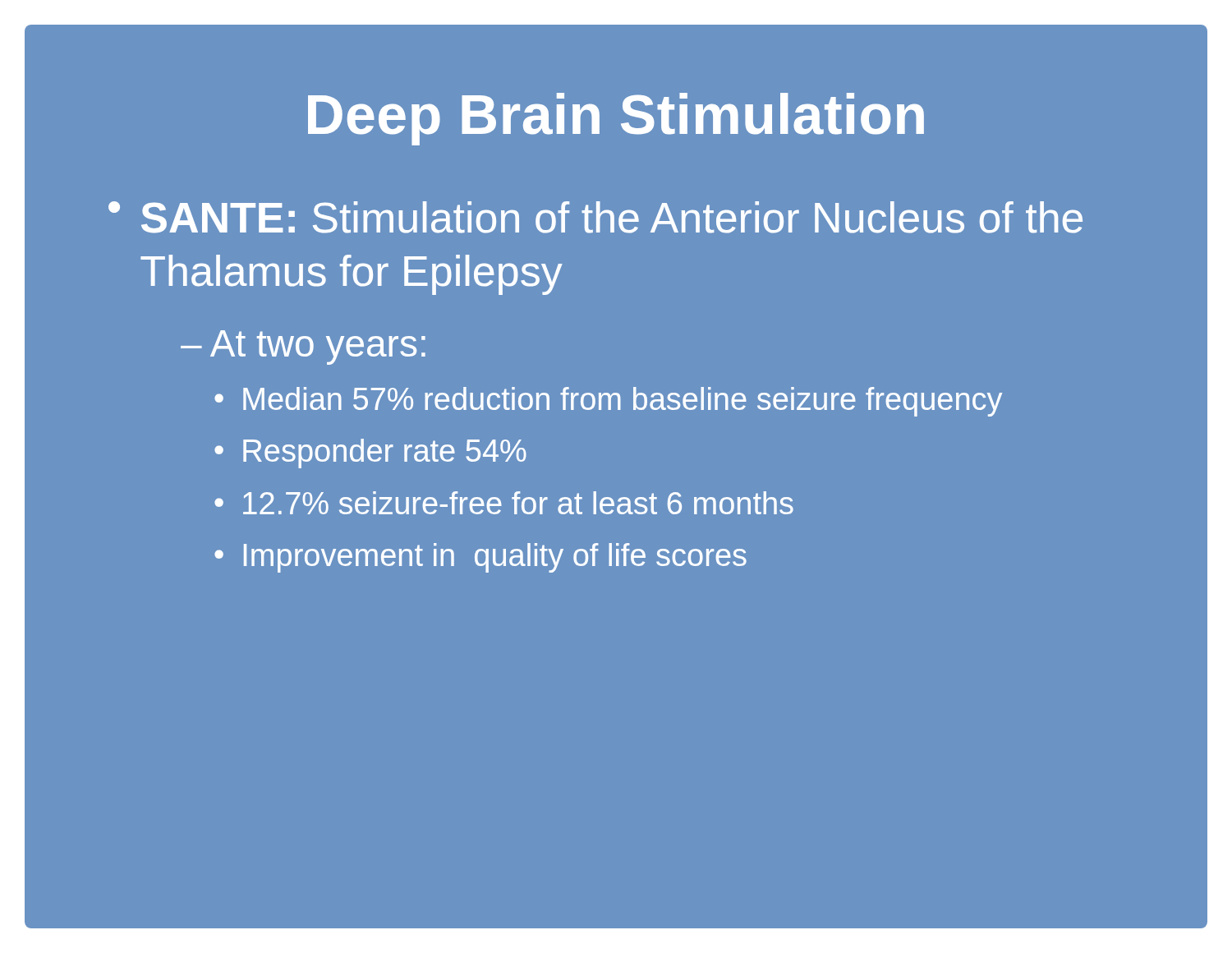1232x953 pixels.
Task: Find the block on this page that starts "• Median 57% reduction from"
Action: [x=608, y=400]
